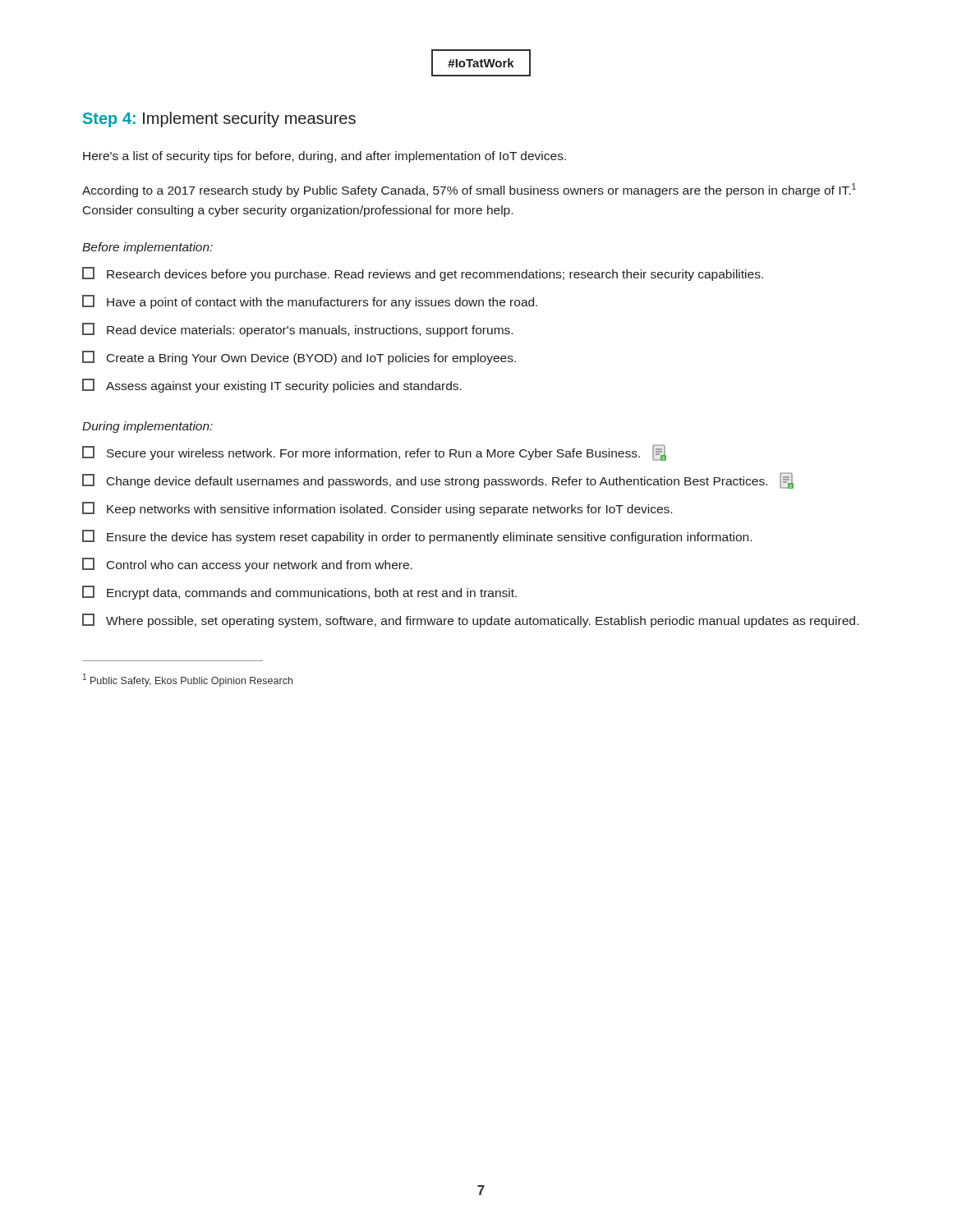Navigate to the block starting "Keep networks with"
Image resolution: width=962 pixels, height=1232 pixels.
pyautogui.click(x=481, y=509)
